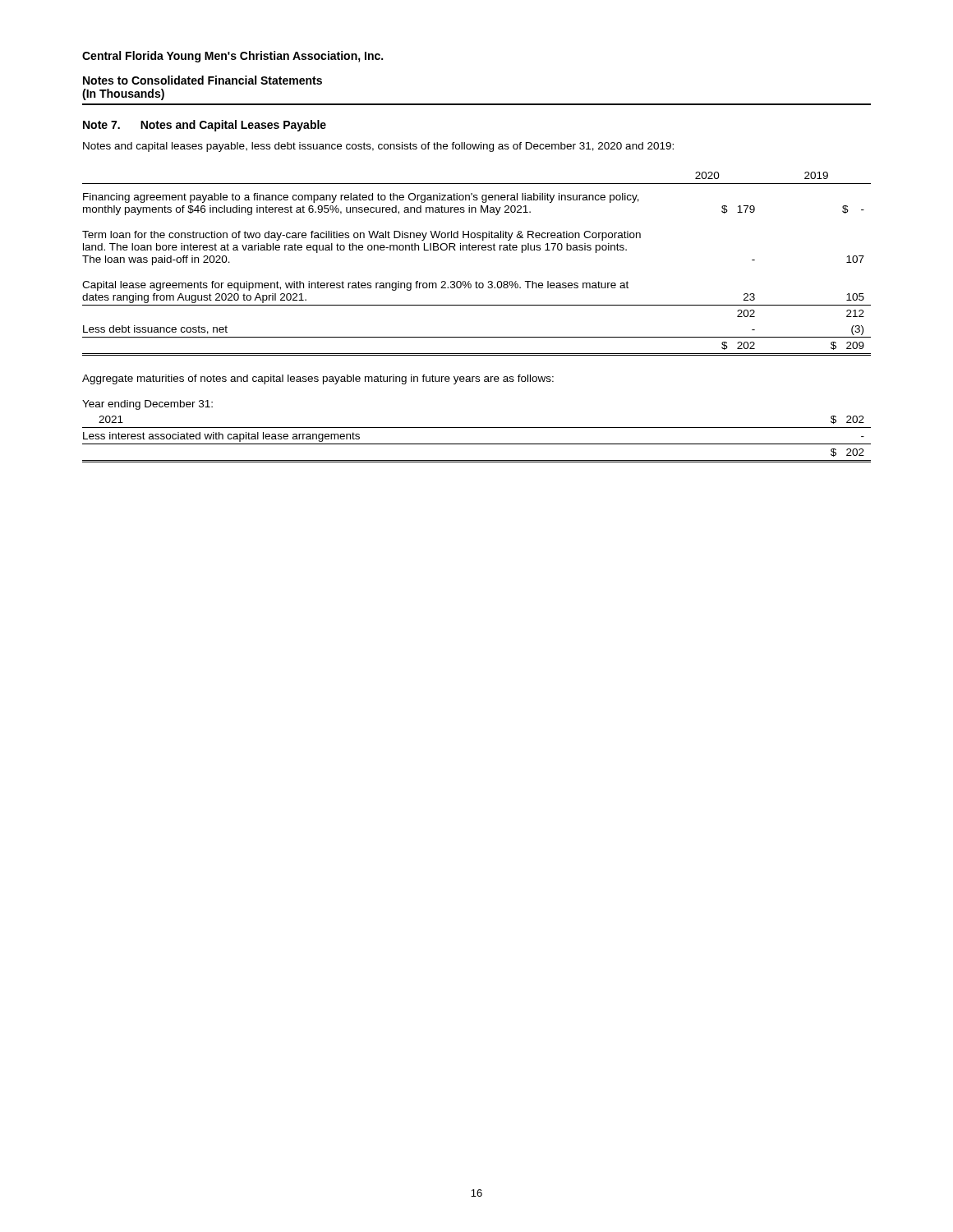
Task: Find "Central Florida Young Men's Christian Association, Inc." on this page
Action: pos(233,56)
